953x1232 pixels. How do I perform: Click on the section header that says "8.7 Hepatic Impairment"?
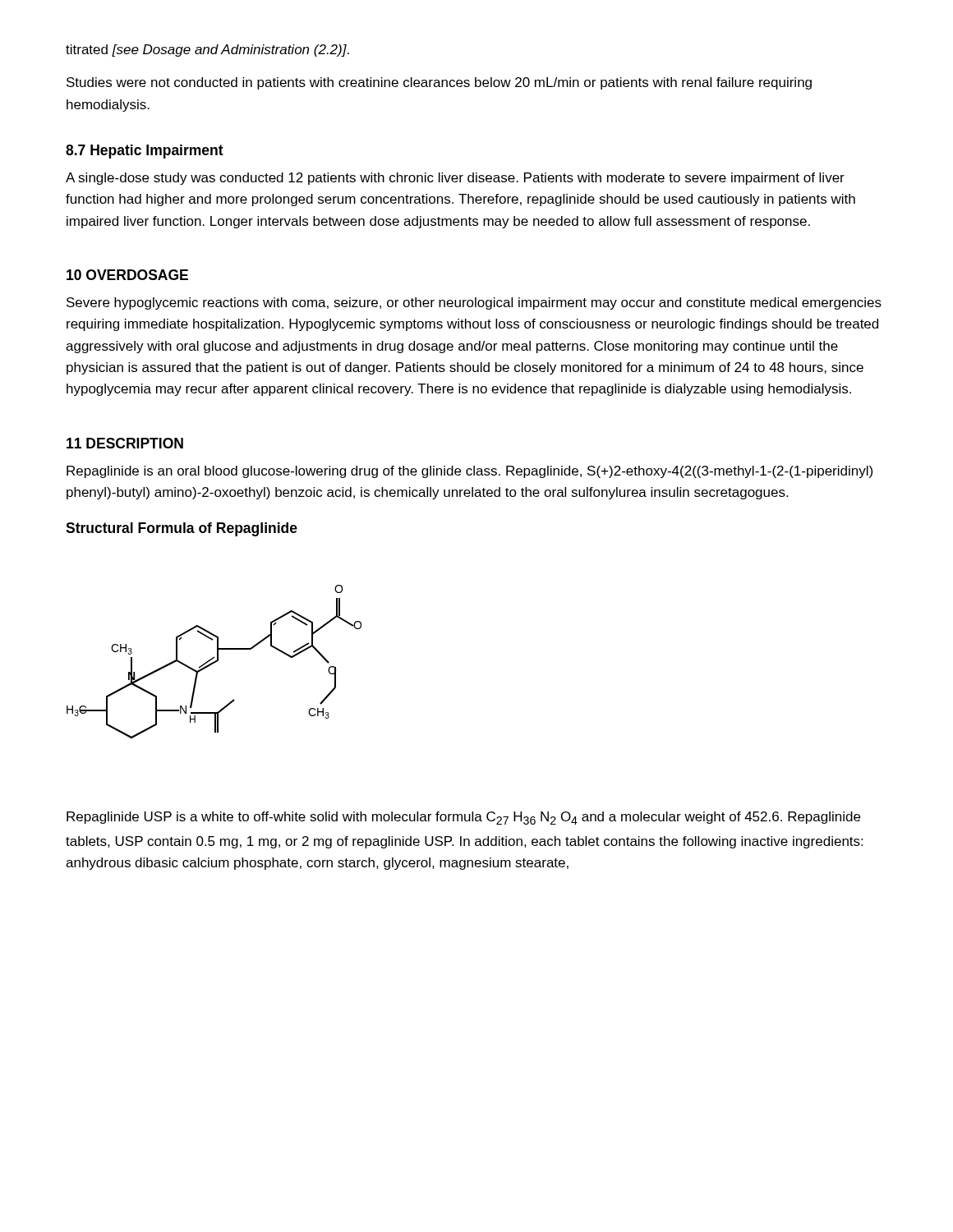coord(144,150)
